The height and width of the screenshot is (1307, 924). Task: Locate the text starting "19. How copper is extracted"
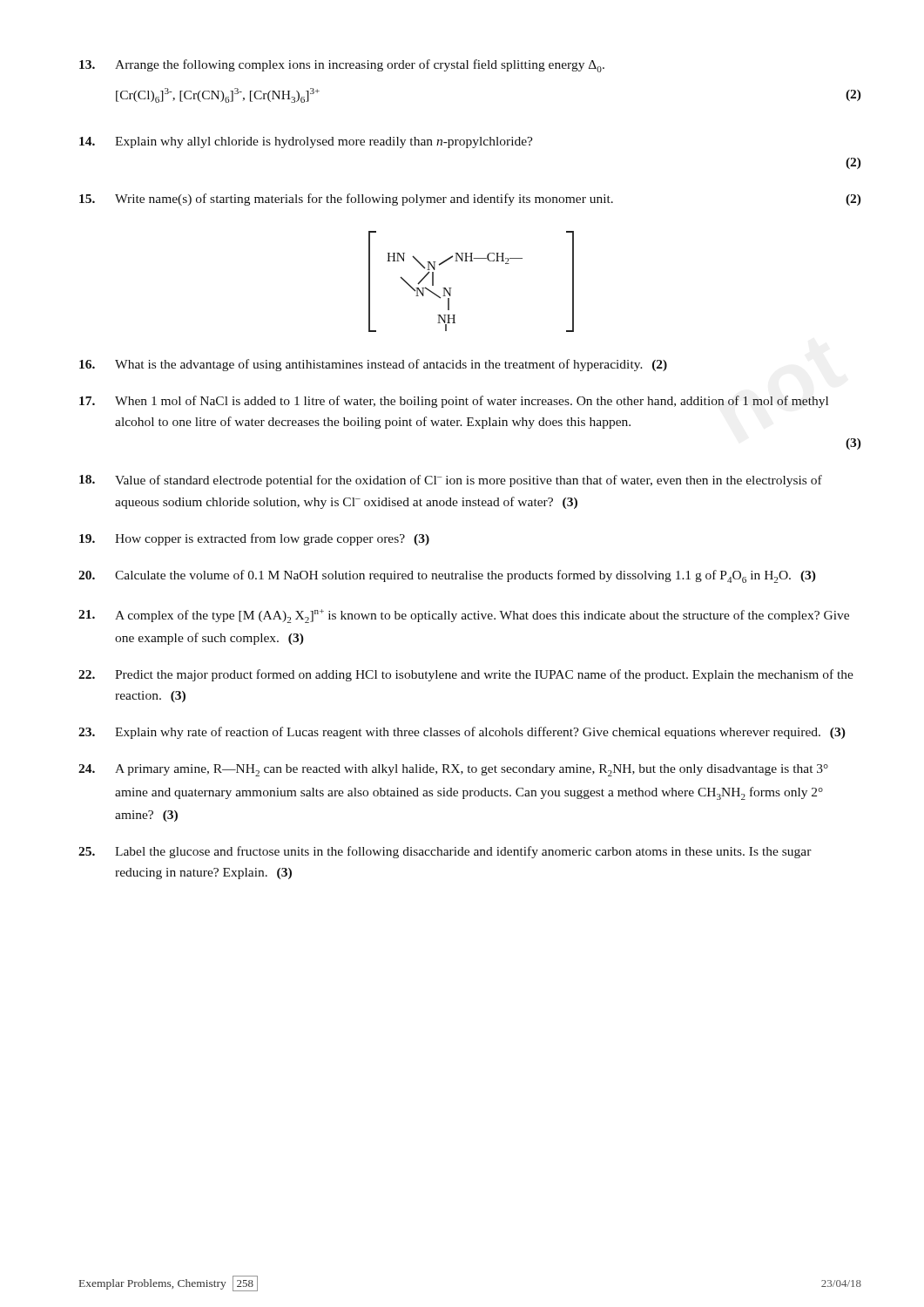pos(254,539)
